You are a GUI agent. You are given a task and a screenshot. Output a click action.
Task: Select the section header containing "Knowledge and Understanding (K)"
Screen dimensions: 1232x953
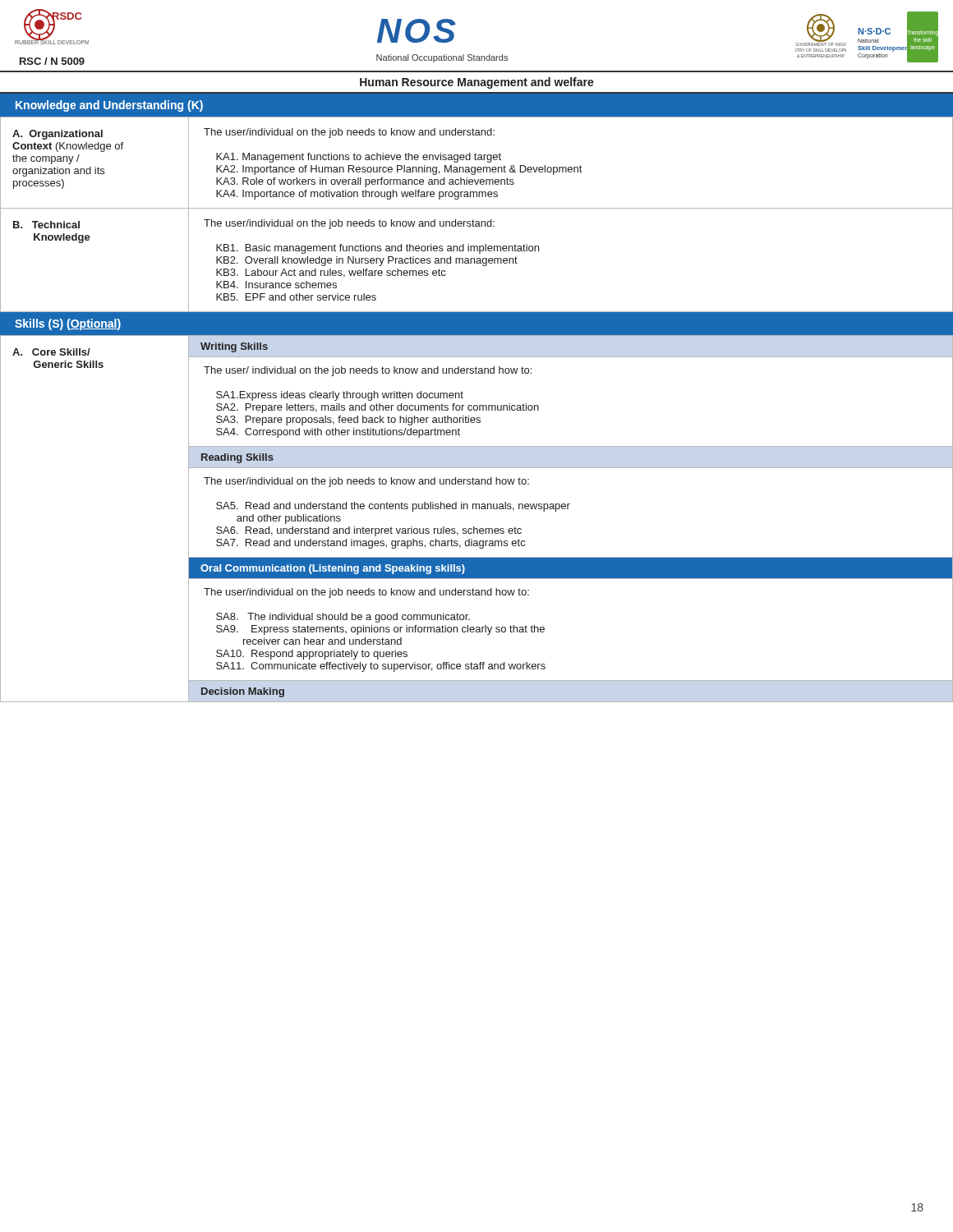109,105
